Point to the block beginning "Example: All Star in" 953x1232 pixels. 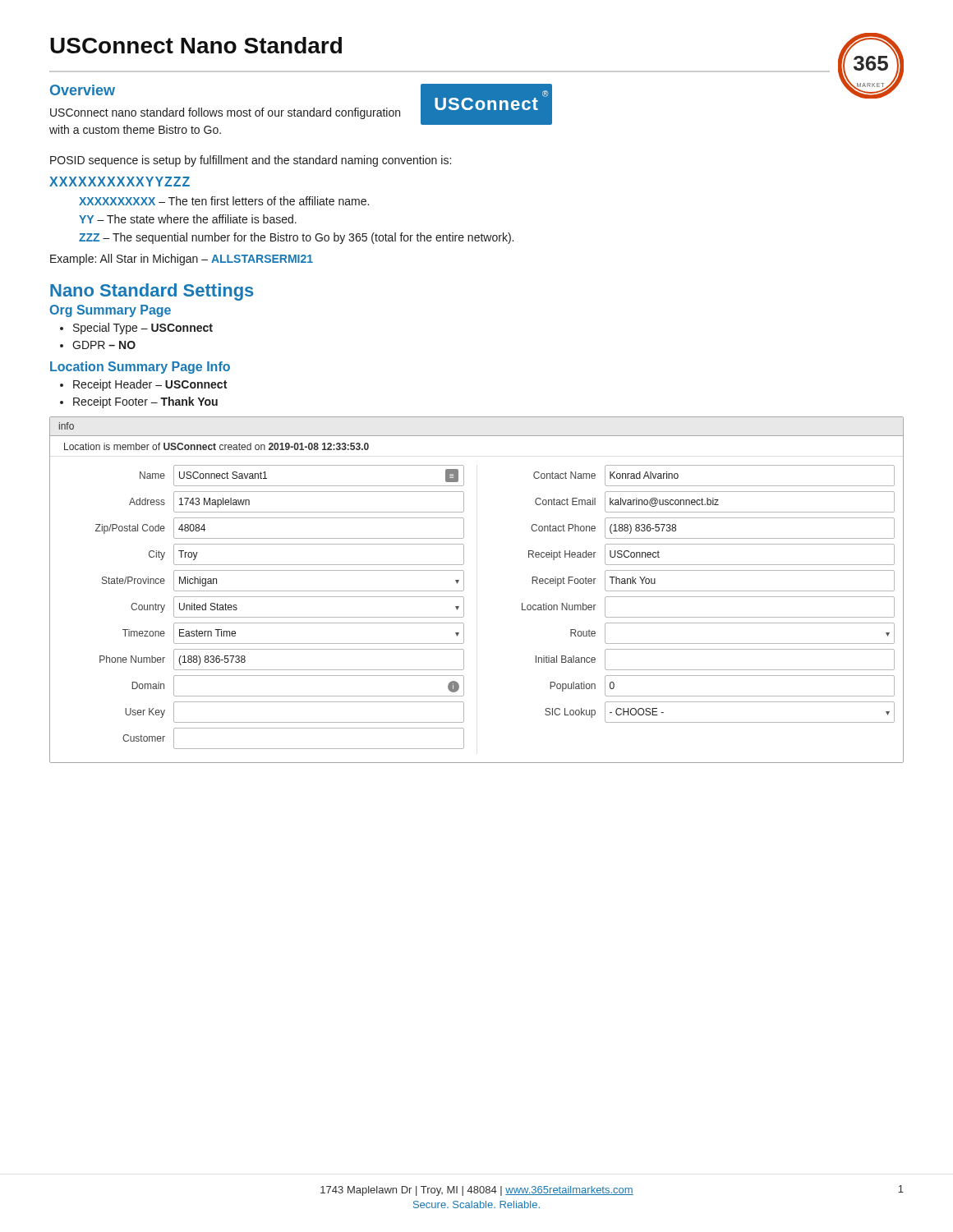tap(181, 259)
